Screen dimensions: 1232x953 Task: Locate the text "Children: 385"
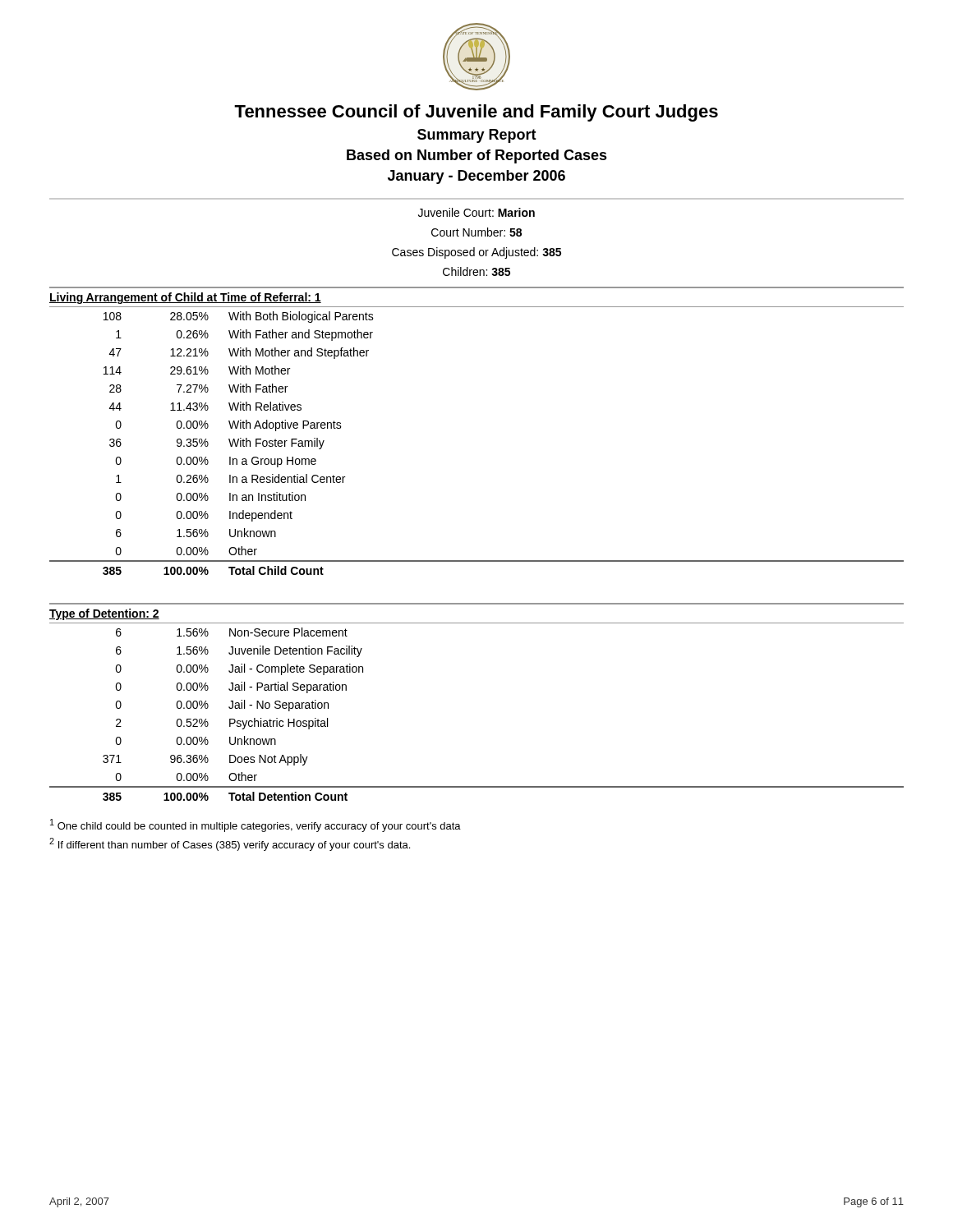click(476, 272)
